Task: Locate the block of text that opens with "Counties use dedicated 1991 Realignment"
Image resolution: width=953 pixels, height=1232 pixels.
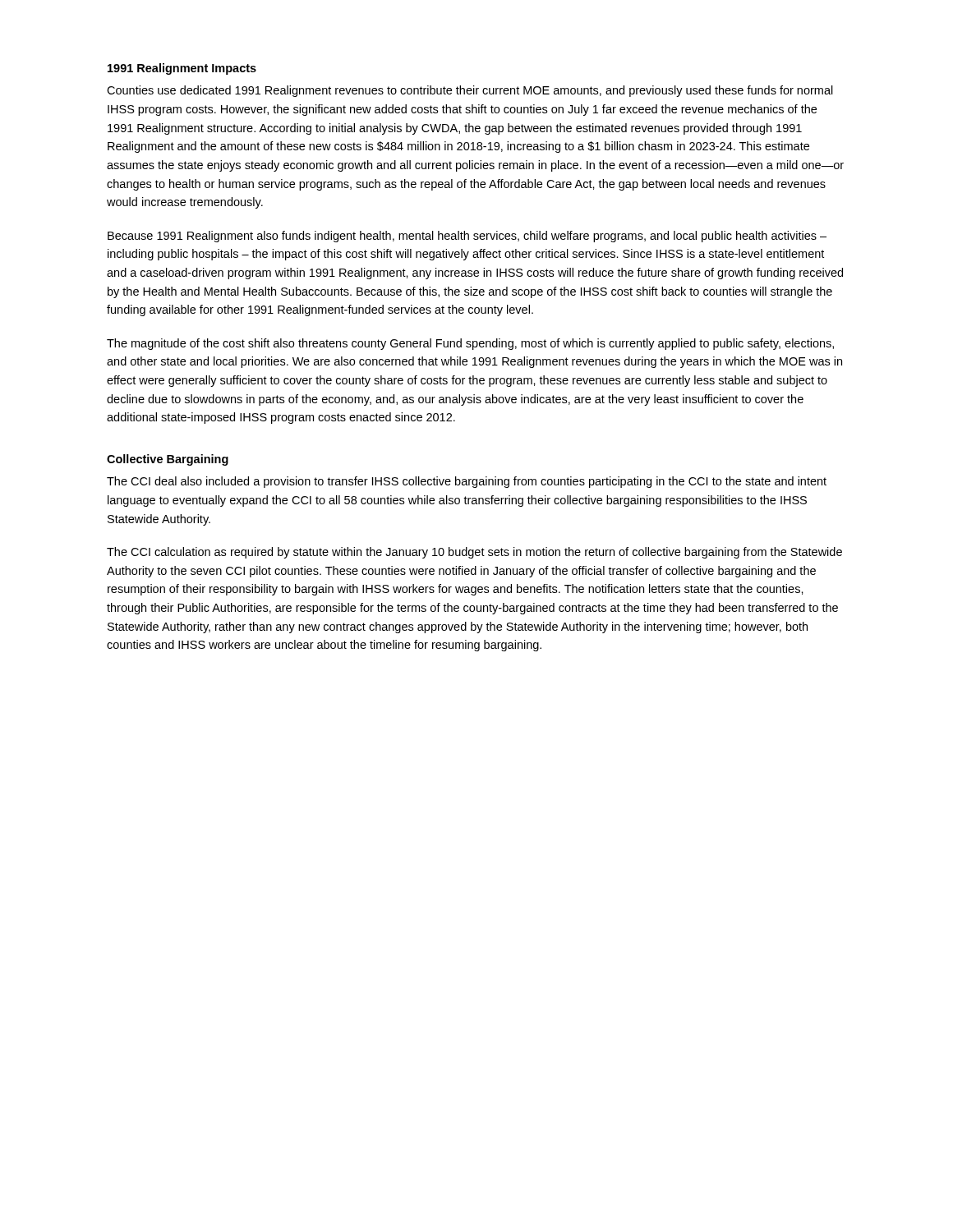Action: tap(475, 146)
